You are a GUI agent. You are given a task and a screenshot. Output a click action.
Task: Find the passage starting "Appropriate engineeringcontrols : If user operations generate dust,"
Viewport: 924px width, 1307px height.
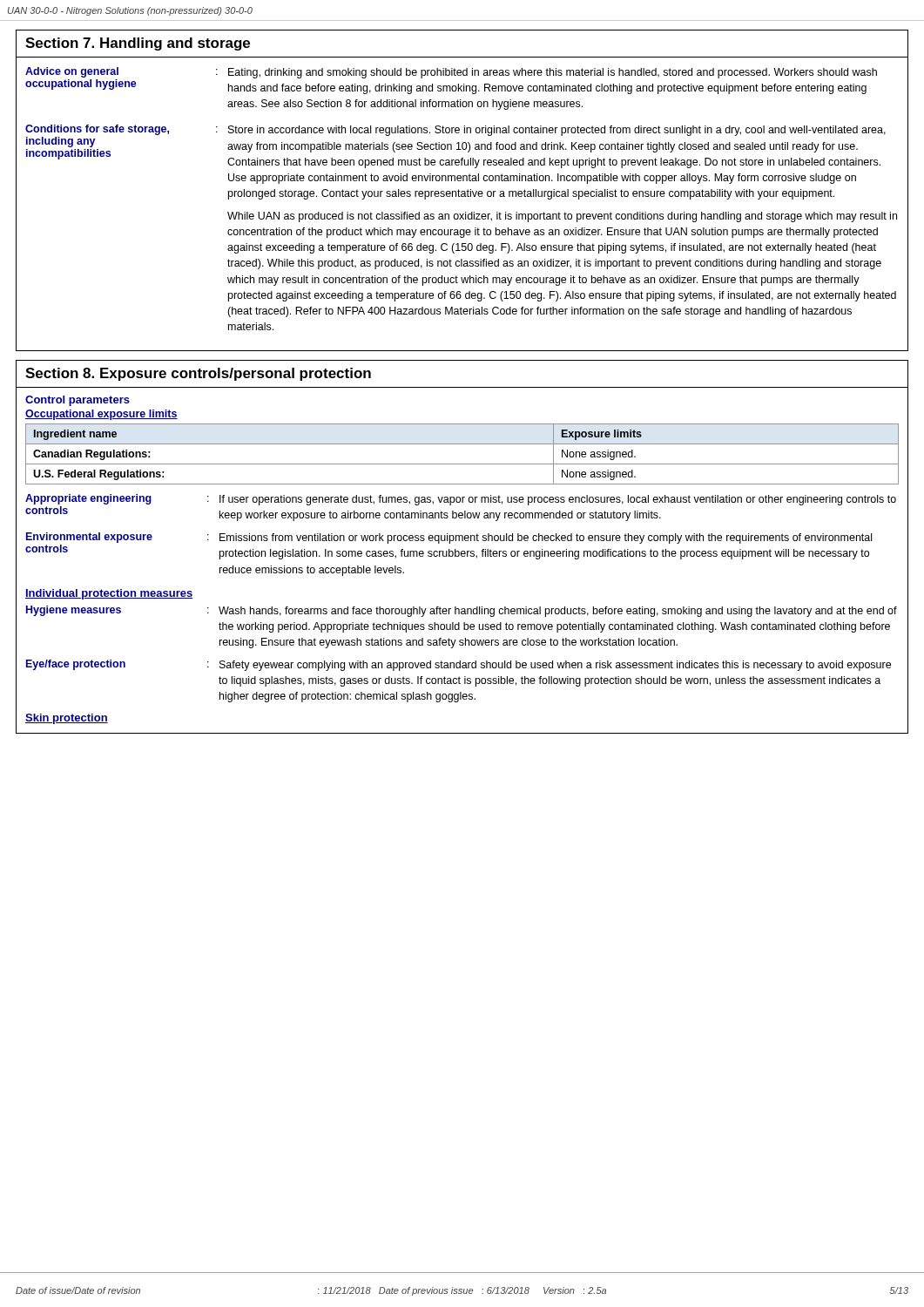pyautogui.click(x=462, y=507)
